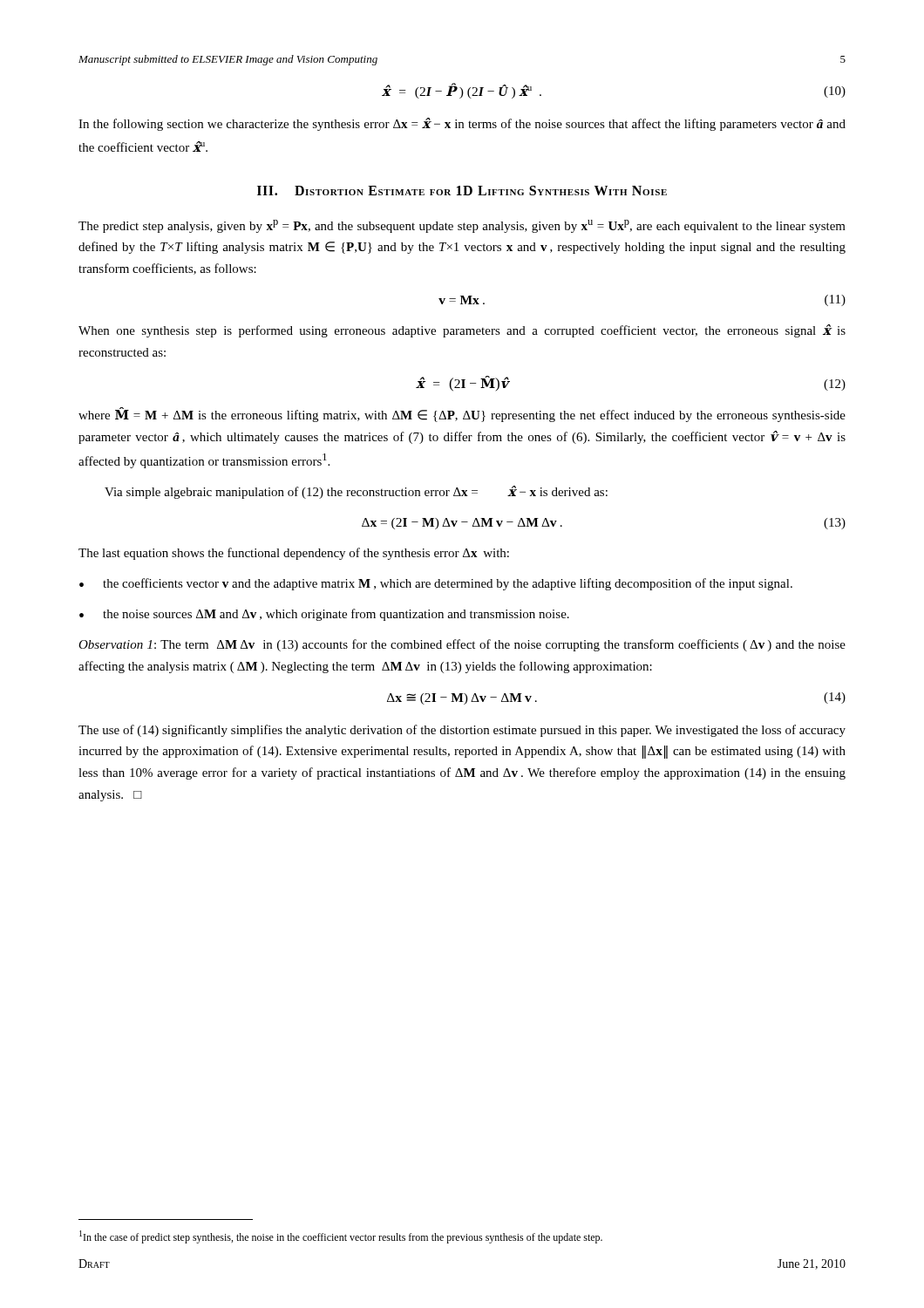Find the block on this page that starts "Observation 1: The term ΔM"
Screen dimensions: 1308x924
pyautogui.click(x=462, y=655)
